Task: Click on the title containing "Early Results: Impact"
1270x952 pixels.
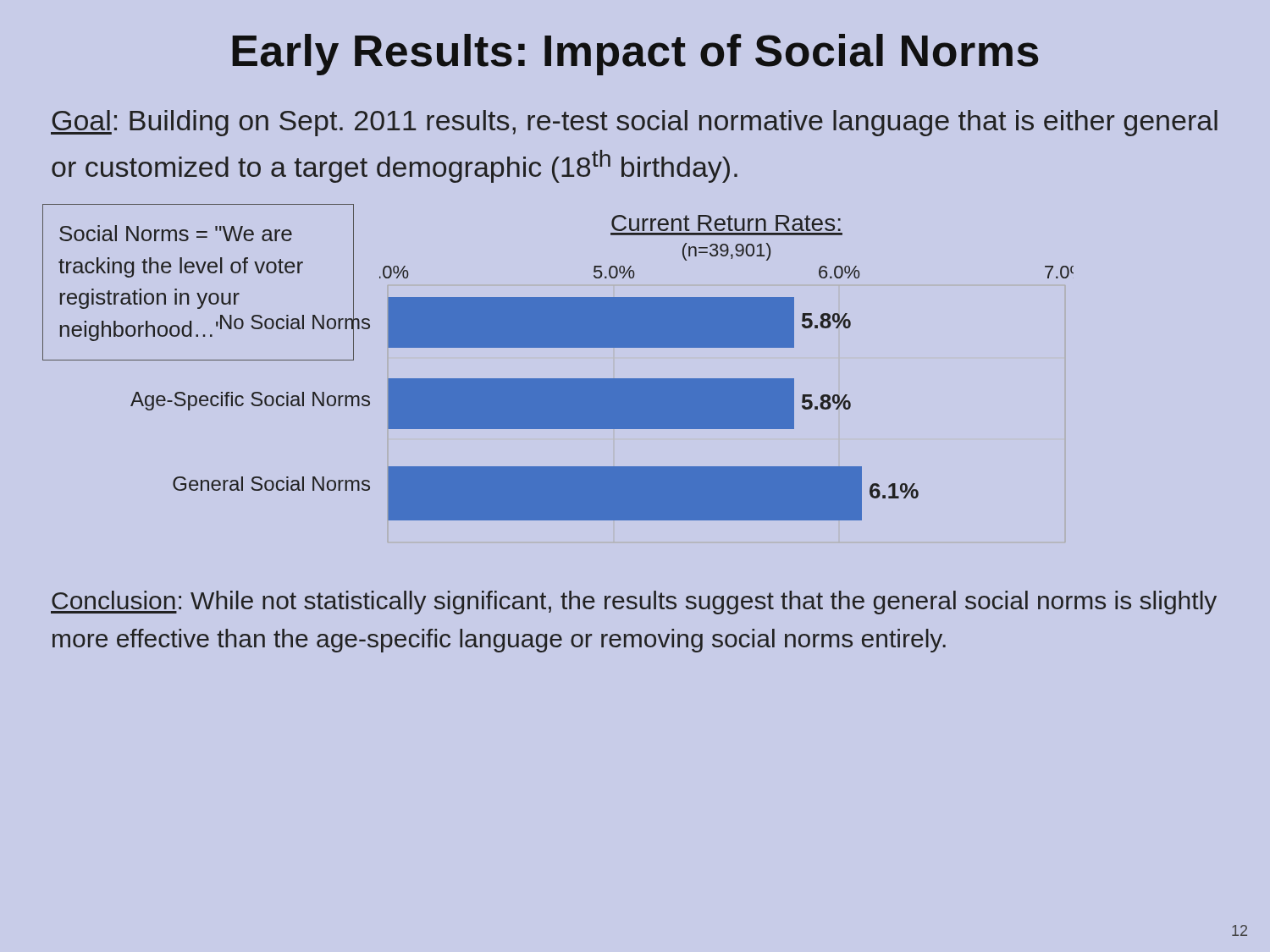Action: [x=635, y=51]
